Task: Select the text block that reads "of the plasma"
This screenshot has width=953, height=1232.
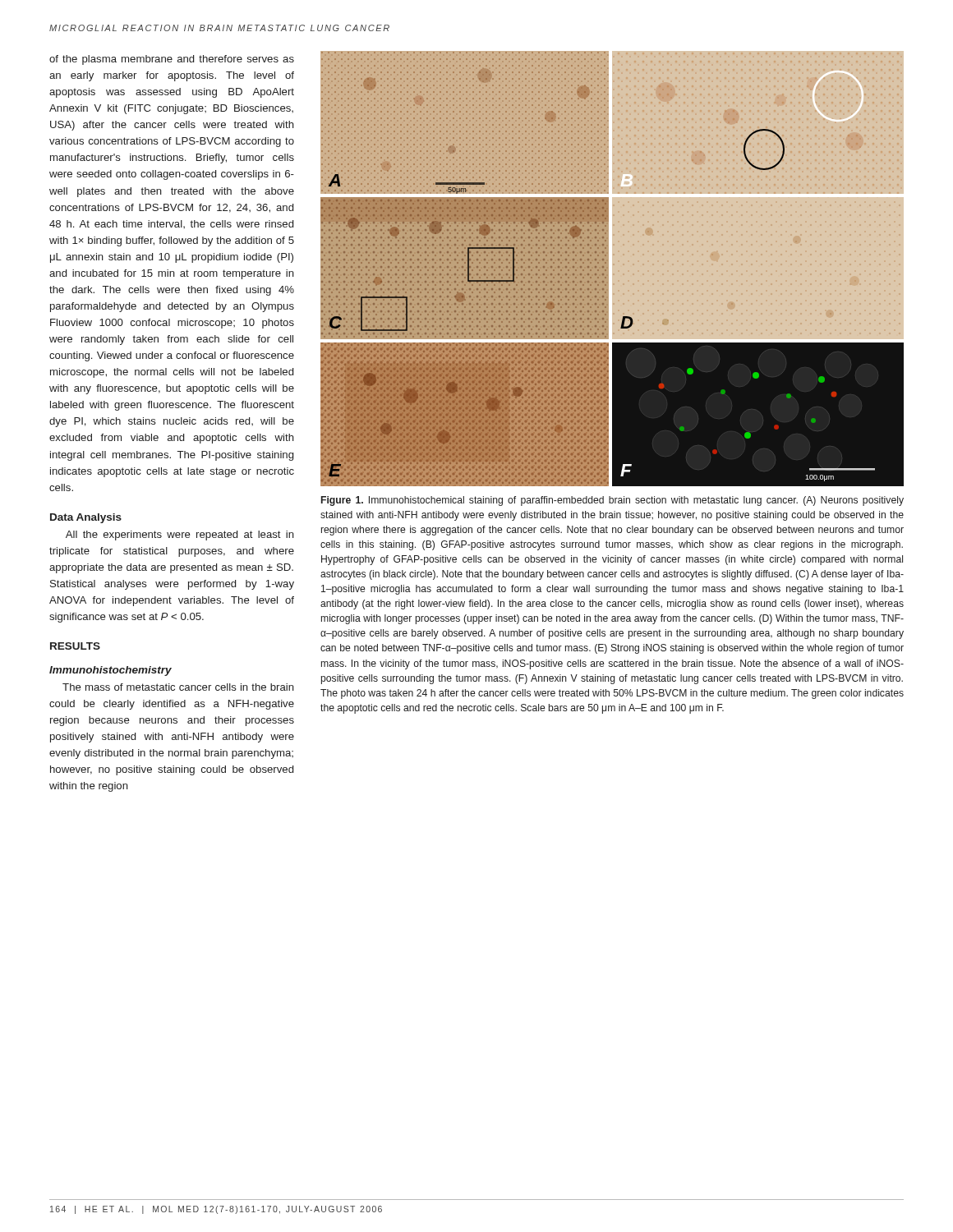Action: click(172, 273)
